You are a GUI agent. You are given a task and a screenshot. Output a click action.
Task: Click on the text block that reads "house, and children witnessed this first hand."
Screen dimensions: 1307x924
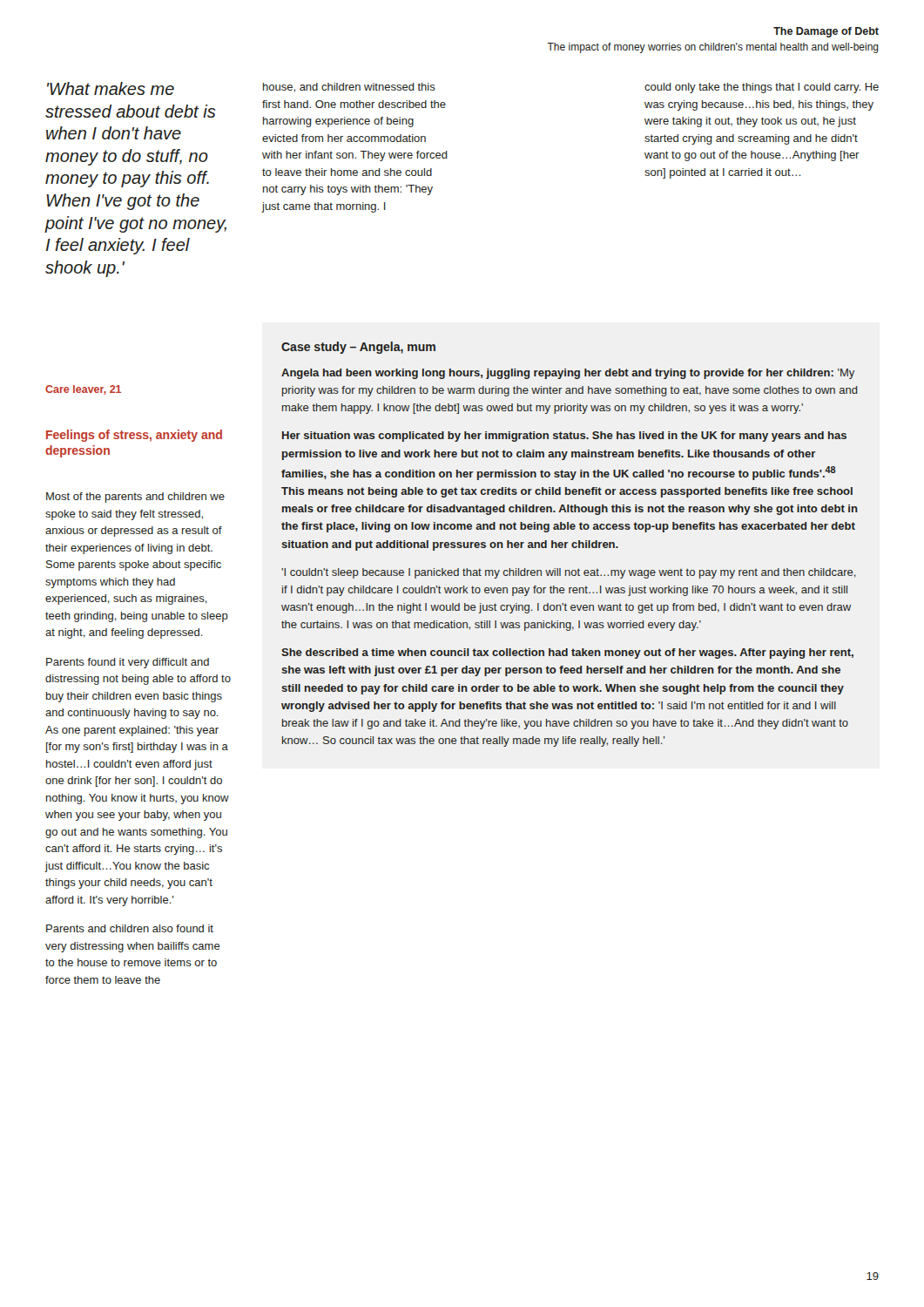pos(356,146)
